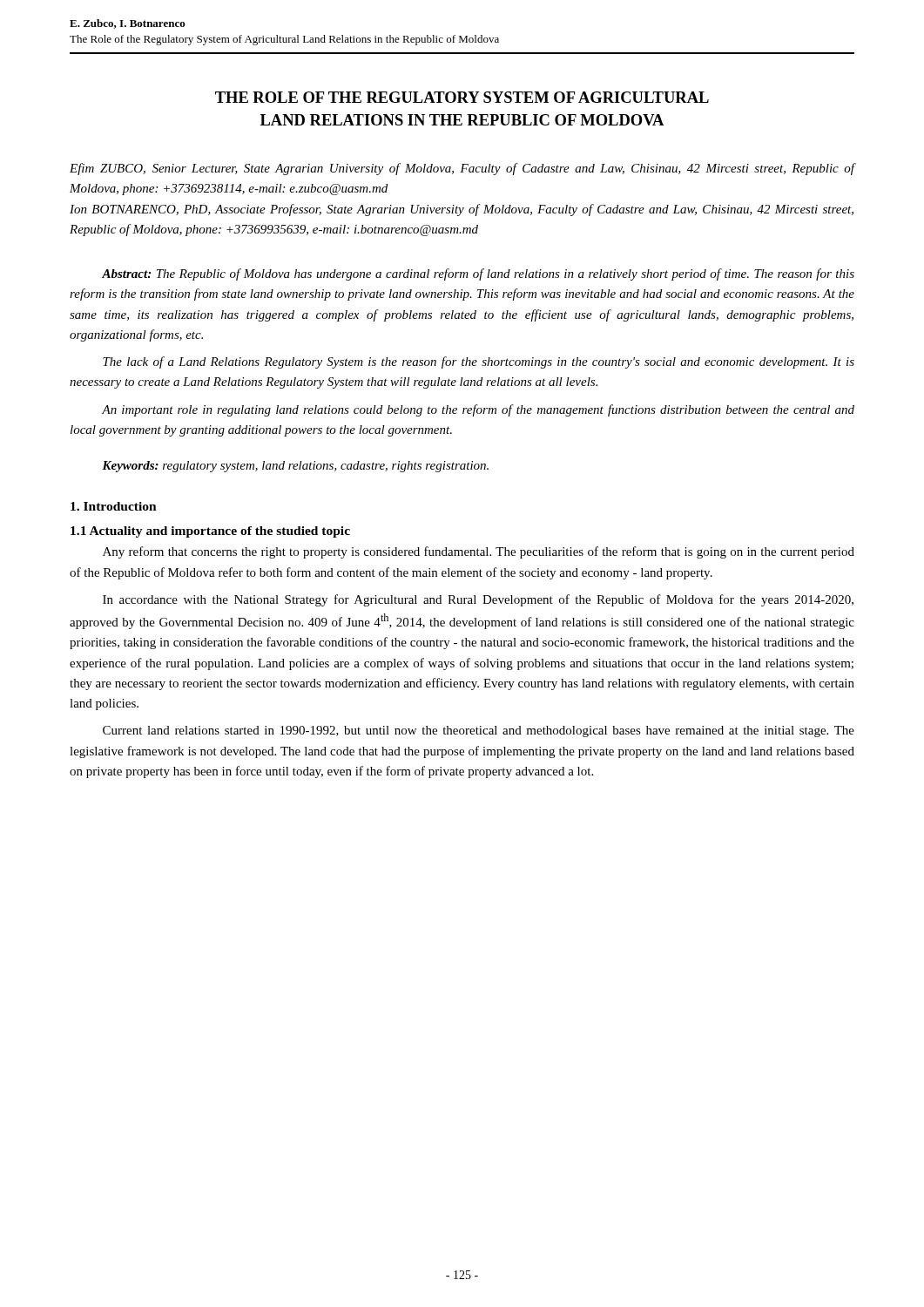Select the text block with the text "Current land relations started in 1990-1992, but until"

[x=462, y=751]
